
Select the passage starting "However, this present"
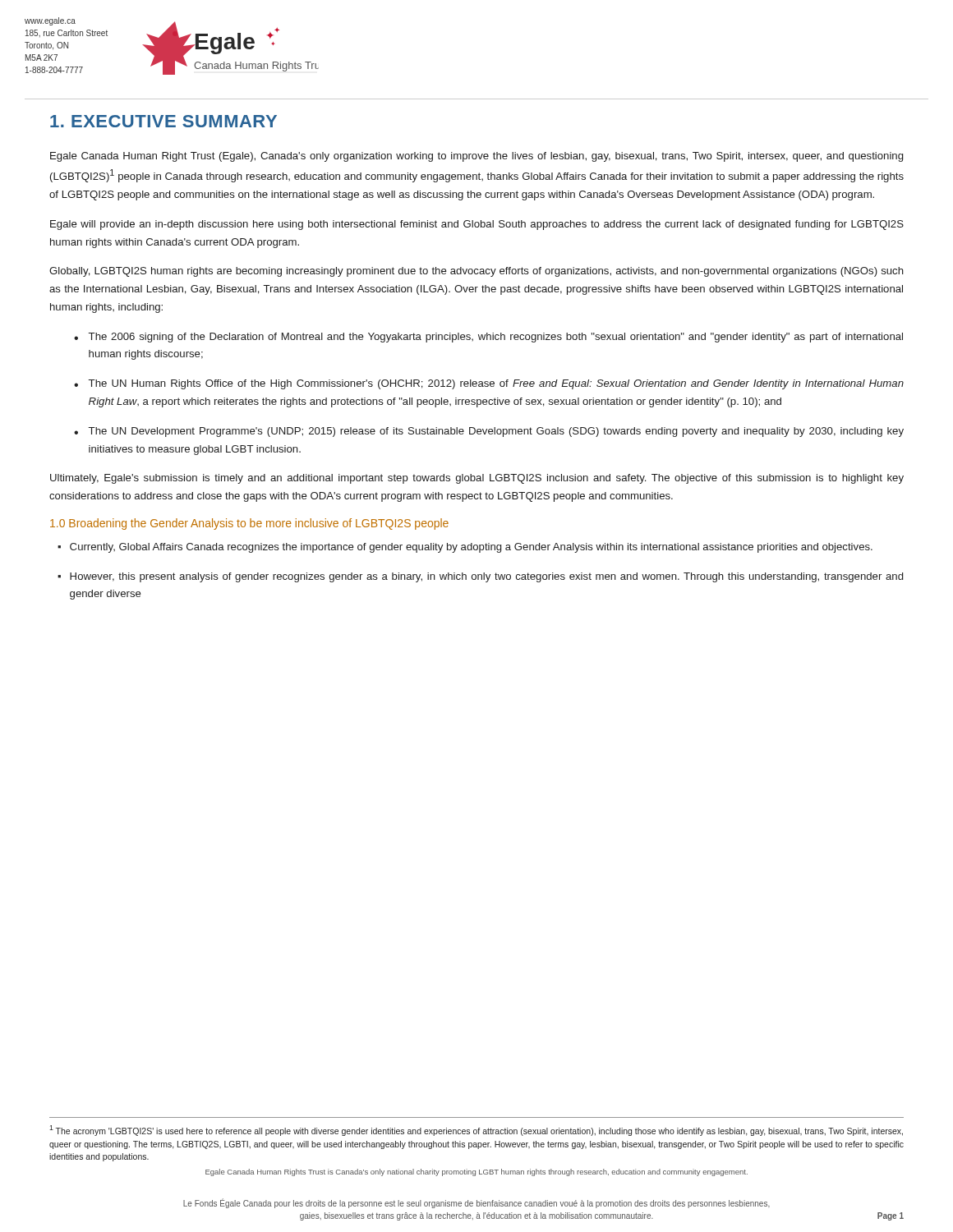(487, 585)
